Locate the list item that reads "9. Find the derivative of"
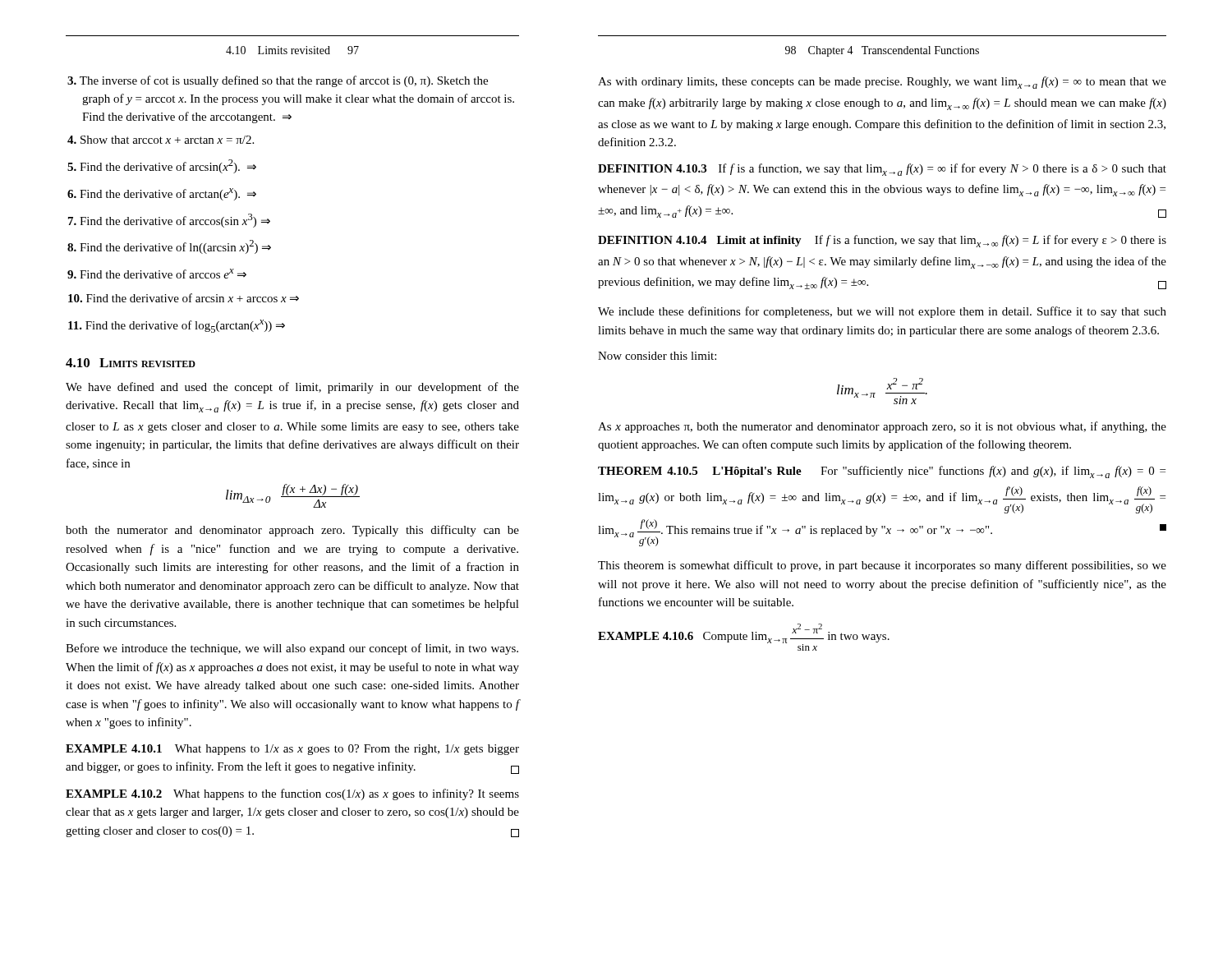Screen dimensions: 953x1232 (165, 273)
